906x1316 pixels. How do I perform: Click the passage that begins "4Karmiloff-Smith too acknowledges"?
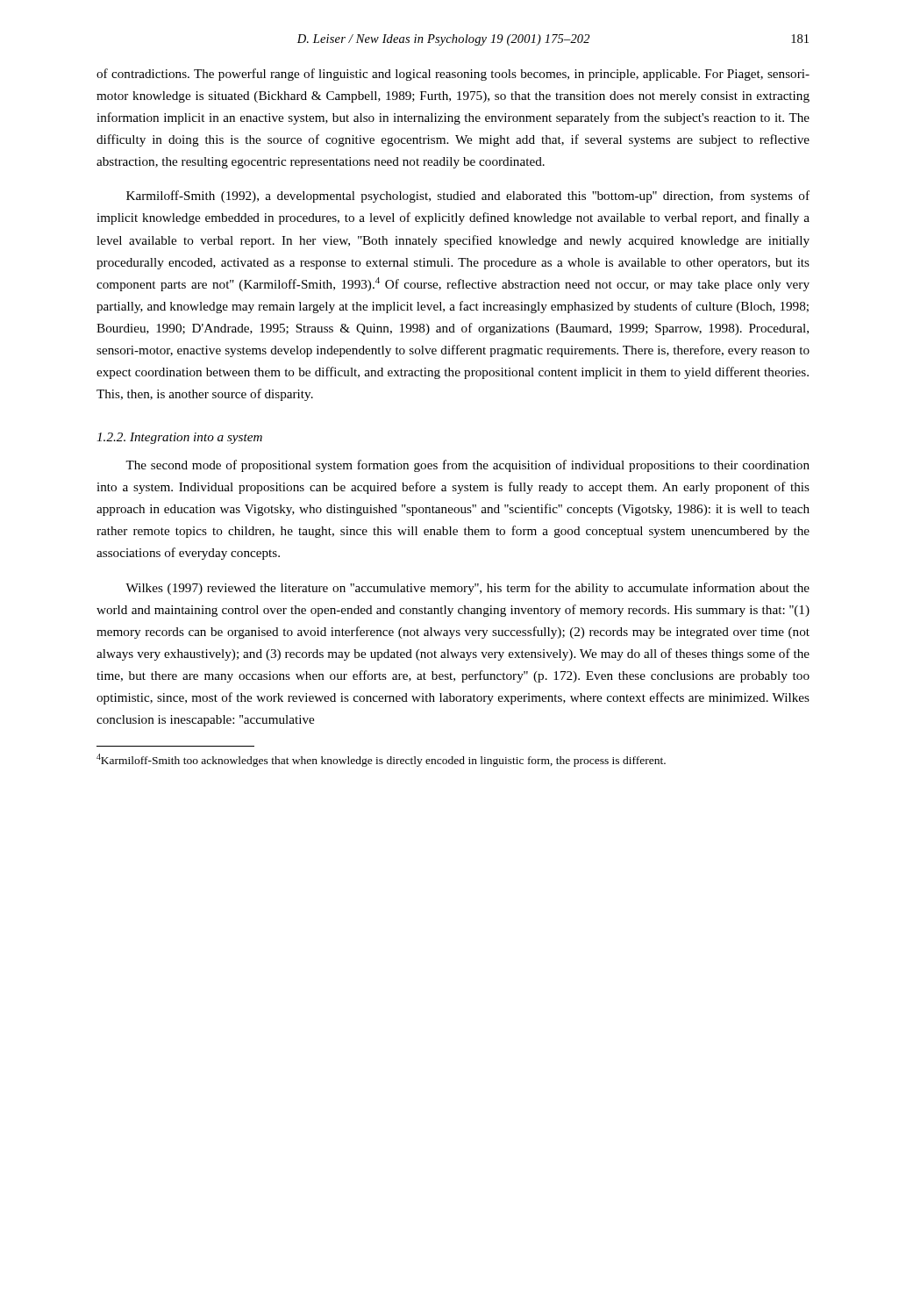click(381, 759)
